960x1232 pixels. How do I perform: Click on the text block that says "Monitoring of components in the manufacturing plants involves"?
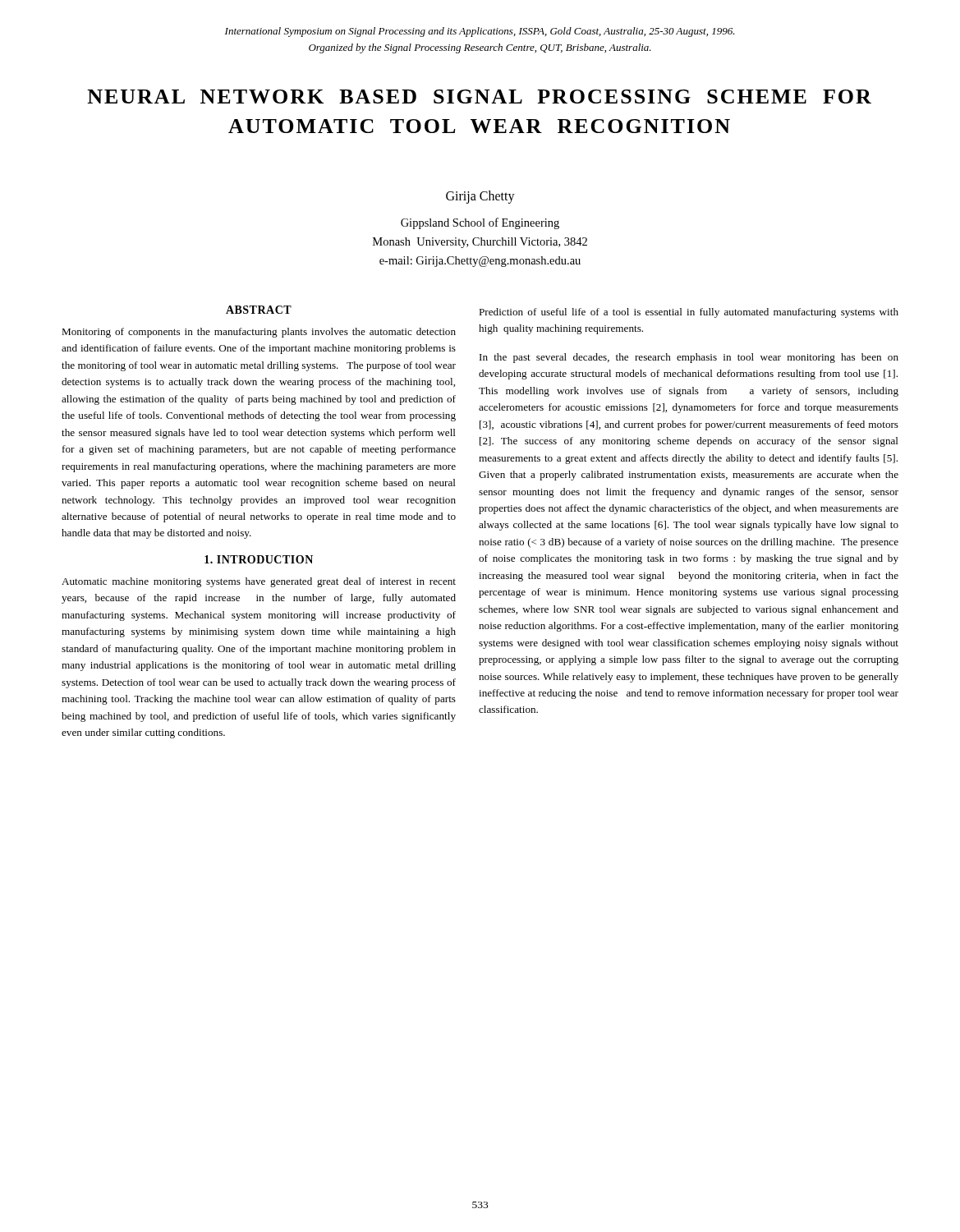click(x=259, y=432)
